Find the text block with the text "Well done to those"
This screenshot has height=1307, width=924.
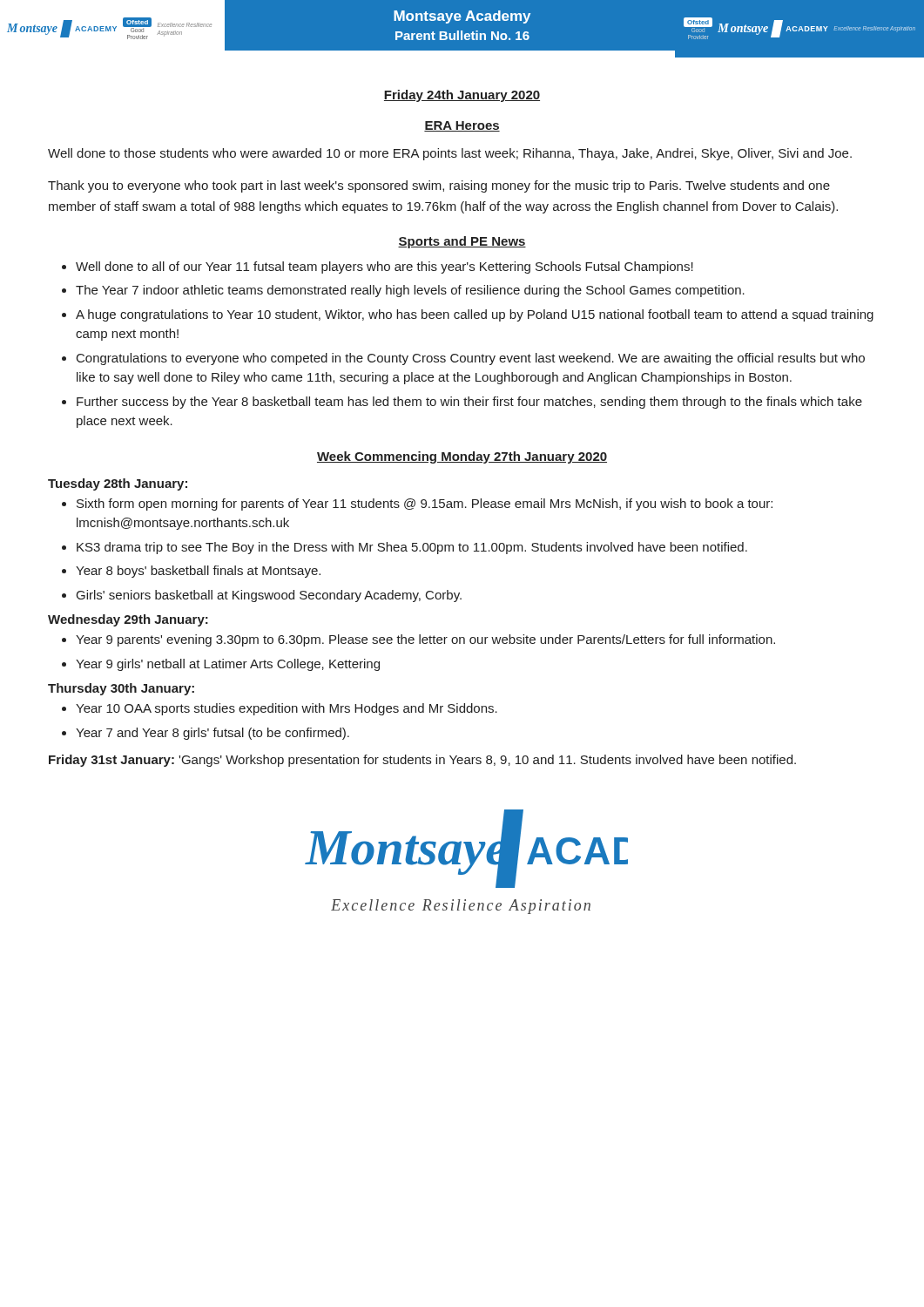click(450, 153)
